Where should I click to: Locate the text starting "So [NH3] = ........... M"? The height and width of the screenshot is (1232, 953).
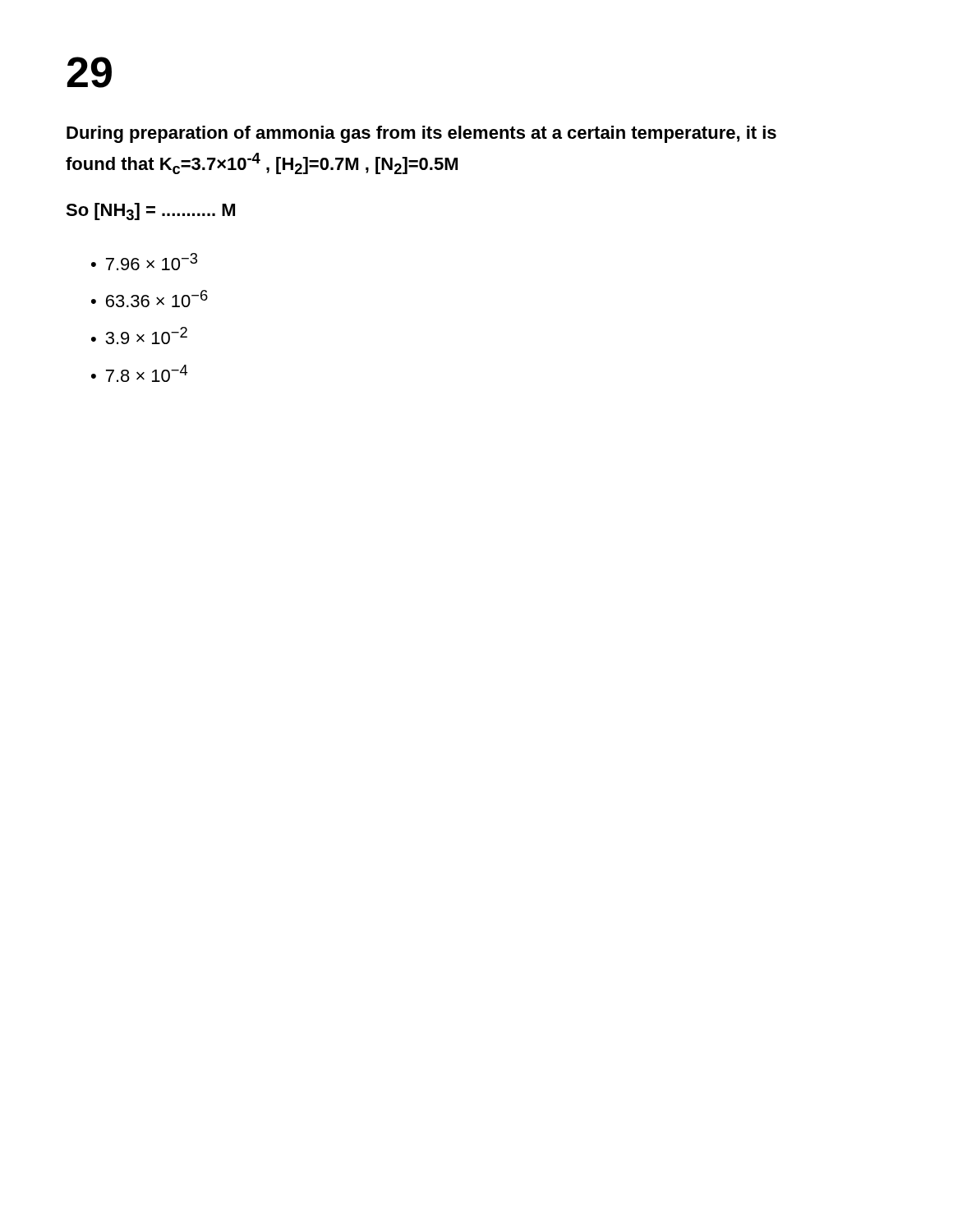coord(151,212)
